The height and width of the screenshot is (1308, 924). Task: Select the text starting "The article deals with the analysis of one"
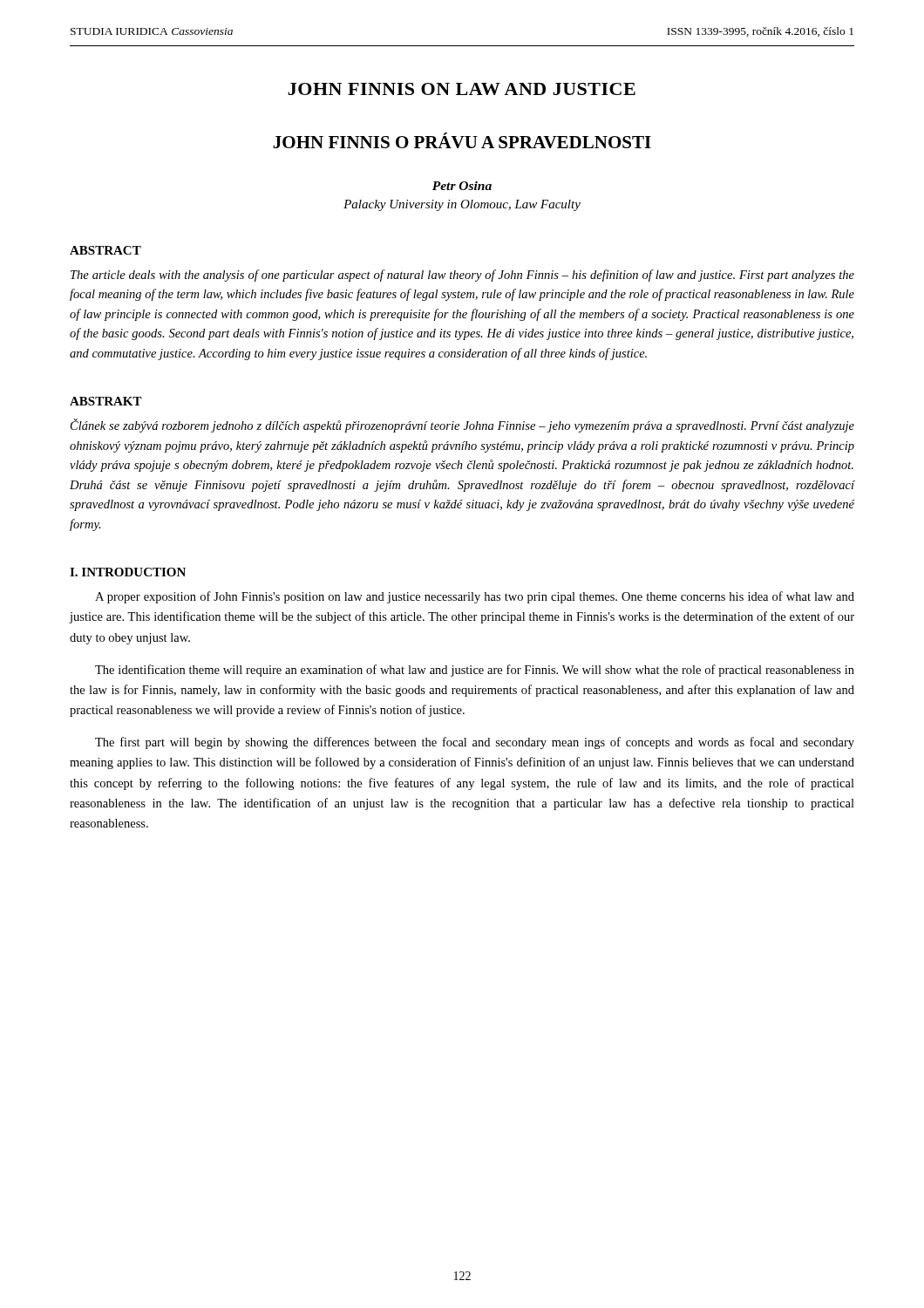click(x=462, y=314)
